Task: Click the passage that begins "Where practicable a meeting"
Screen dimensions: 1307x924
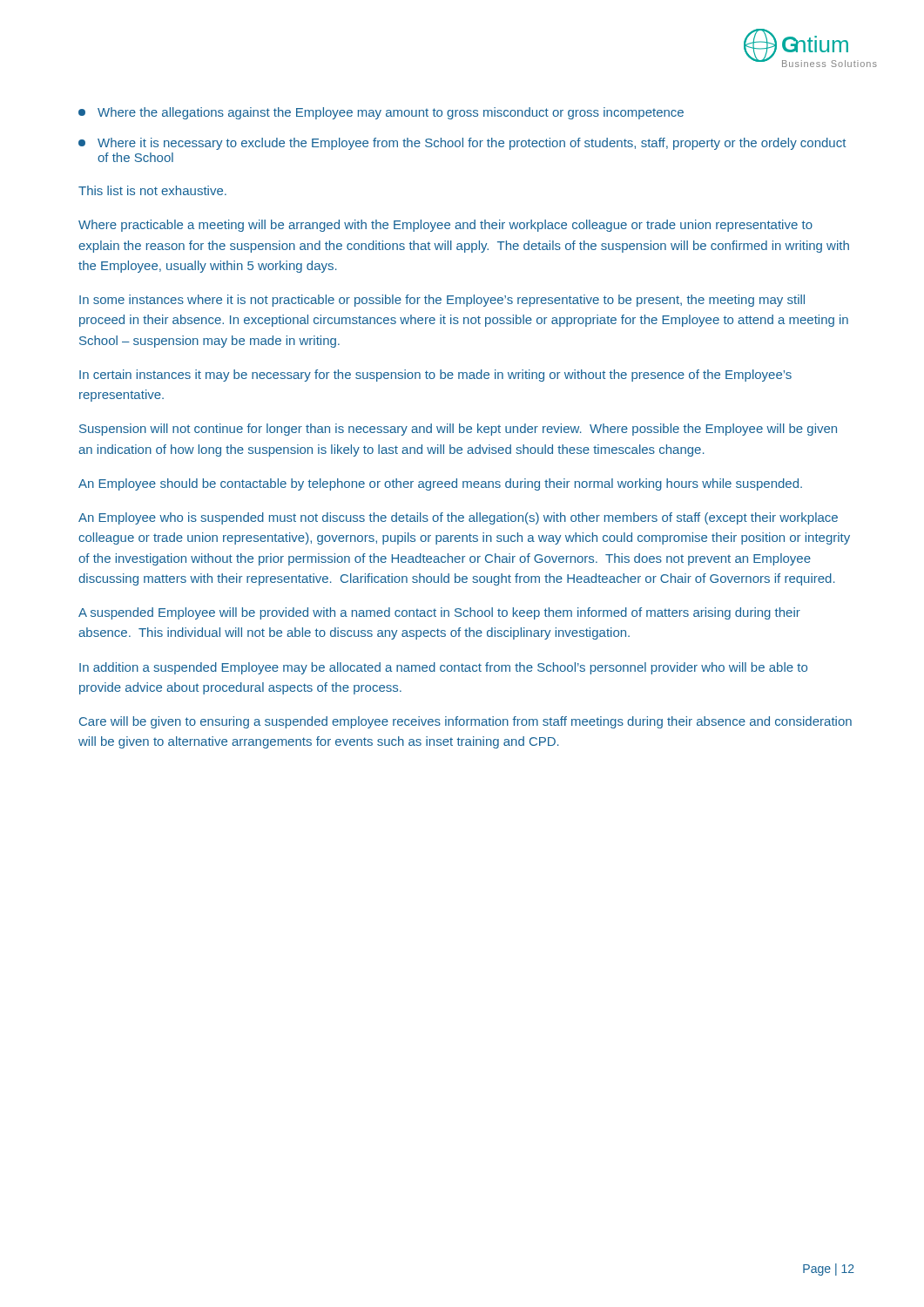Action: [x=464, y=245]
